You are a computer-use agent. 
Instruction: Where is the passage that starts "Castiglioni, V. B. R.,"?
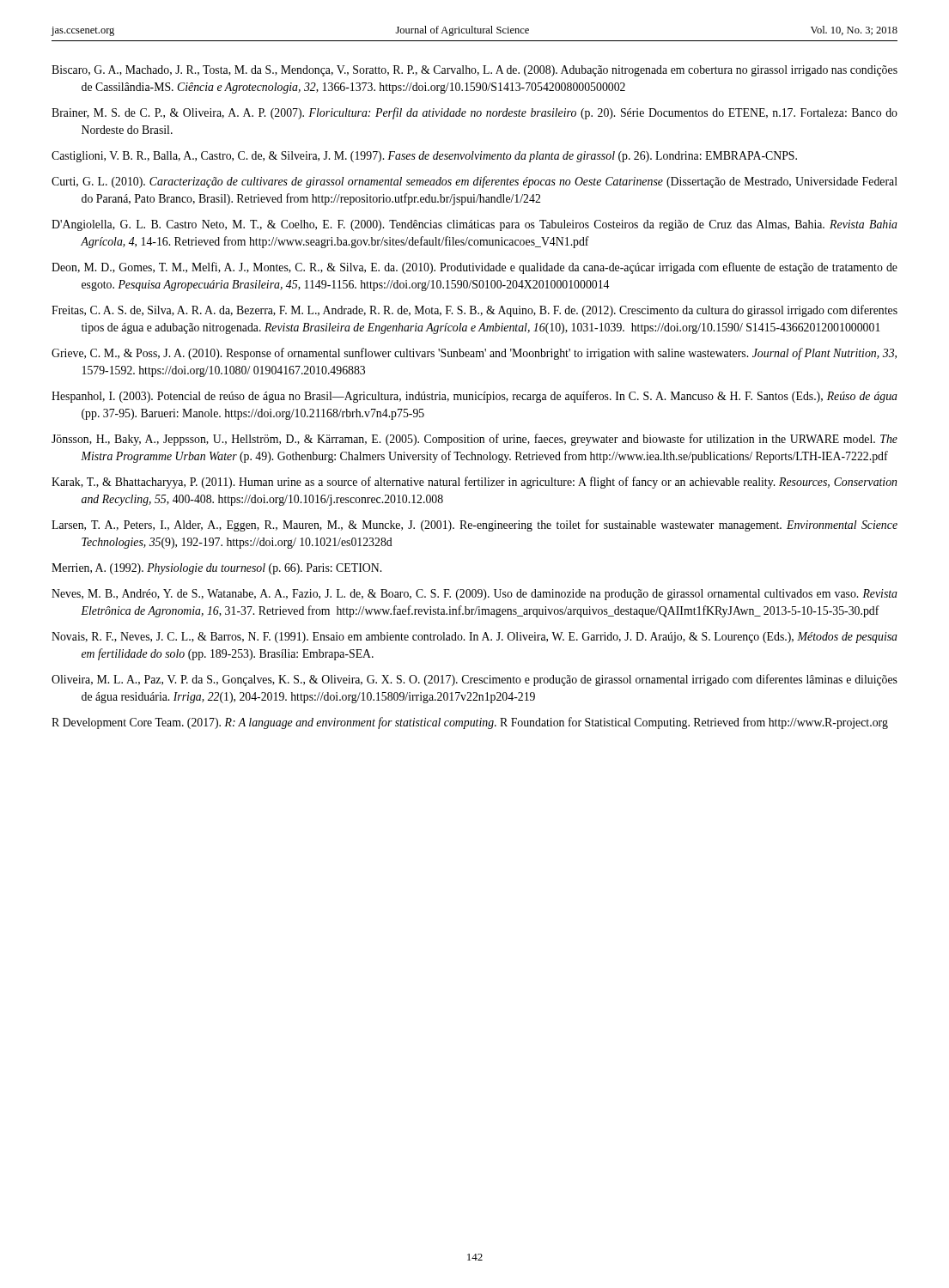425,156
